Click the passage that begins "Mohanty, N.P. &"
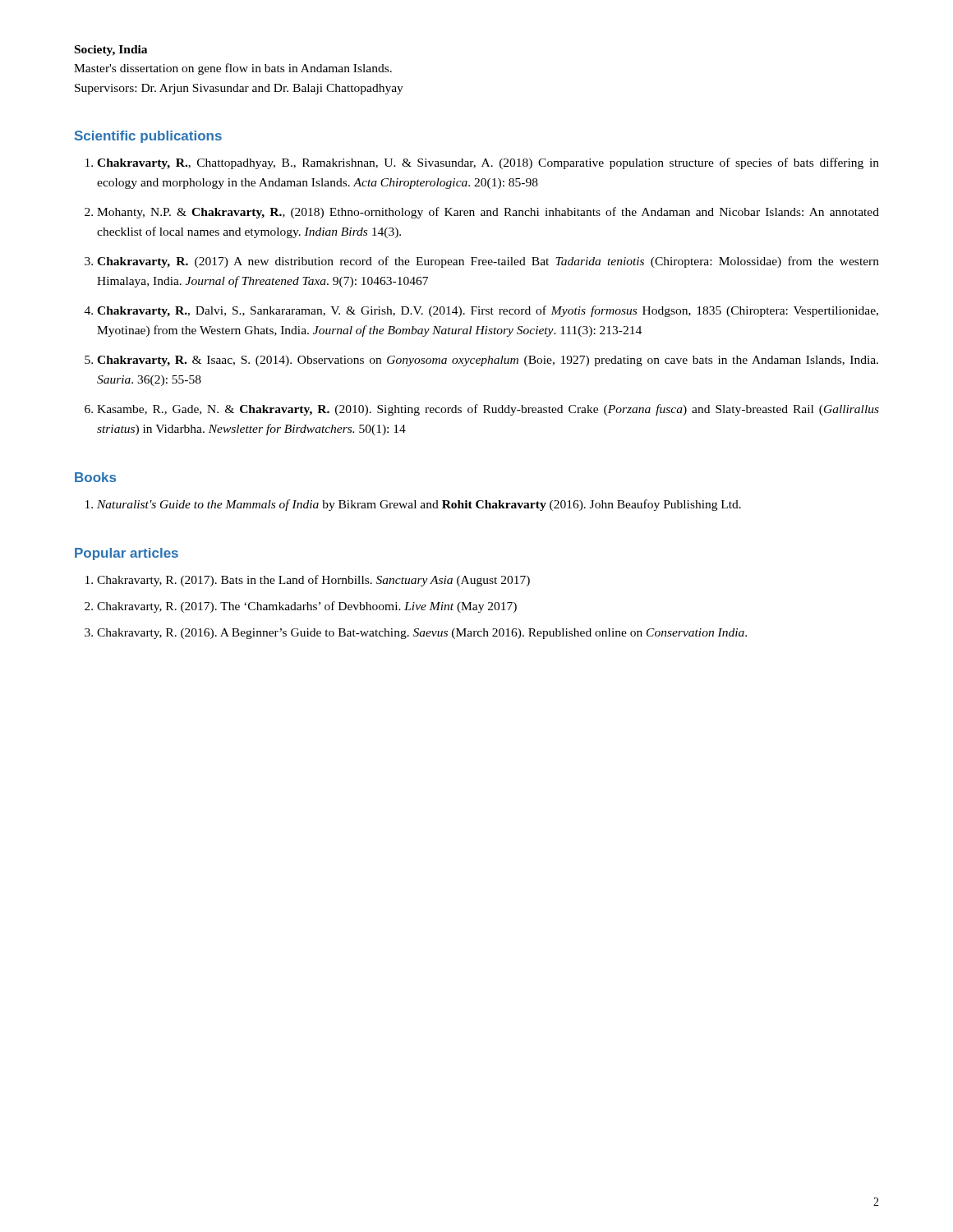Viewport: 953px width, 1232px height. [x=488, y=221]
